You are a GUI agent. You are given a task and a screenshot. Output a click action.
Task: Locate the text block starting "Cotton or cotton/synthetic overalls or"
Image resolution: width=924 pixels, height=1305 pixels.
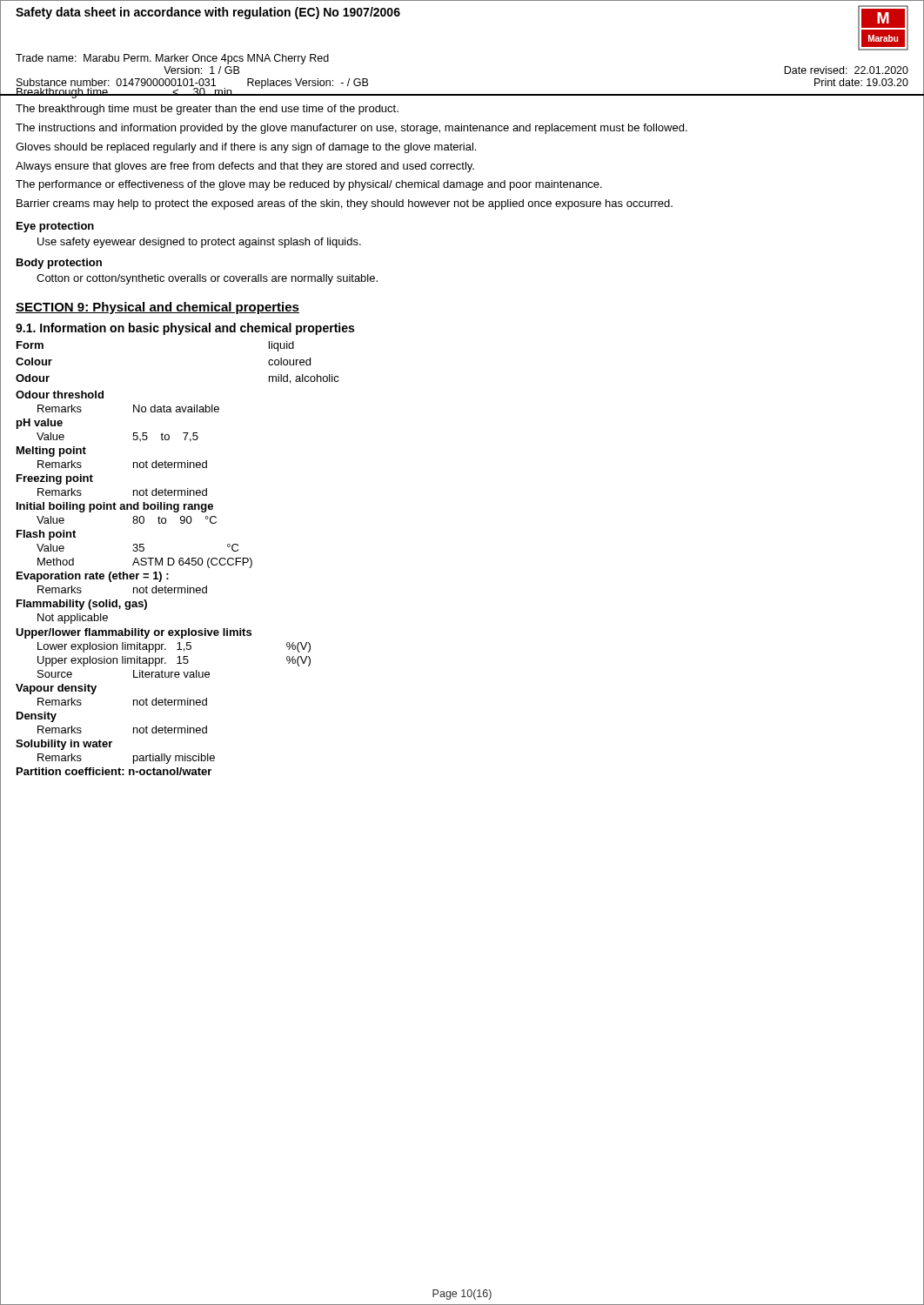coord(208,278)
